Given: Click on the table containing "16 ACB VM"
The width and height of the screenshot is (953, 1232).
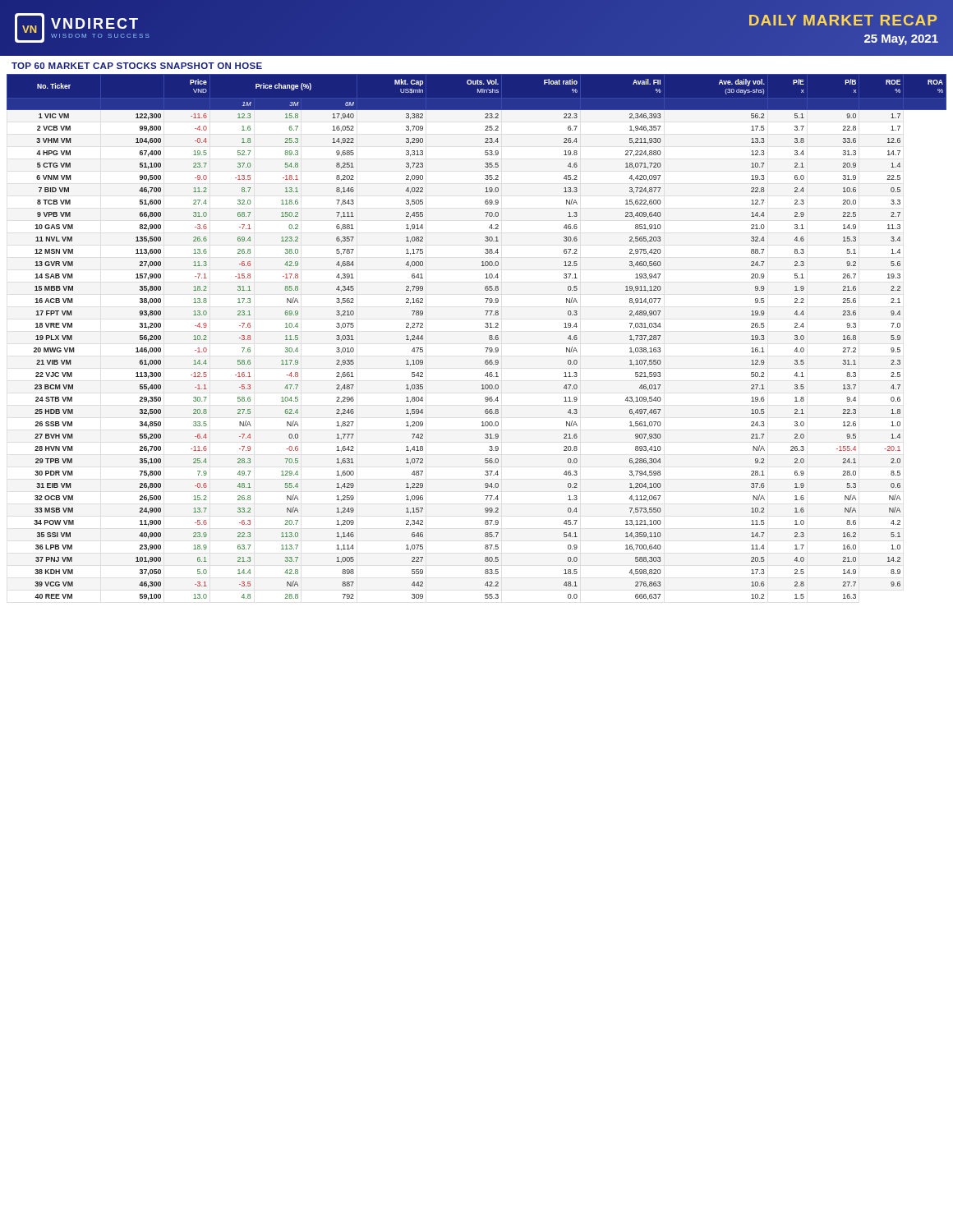Looking at the screenshot, I should (476, 338).
